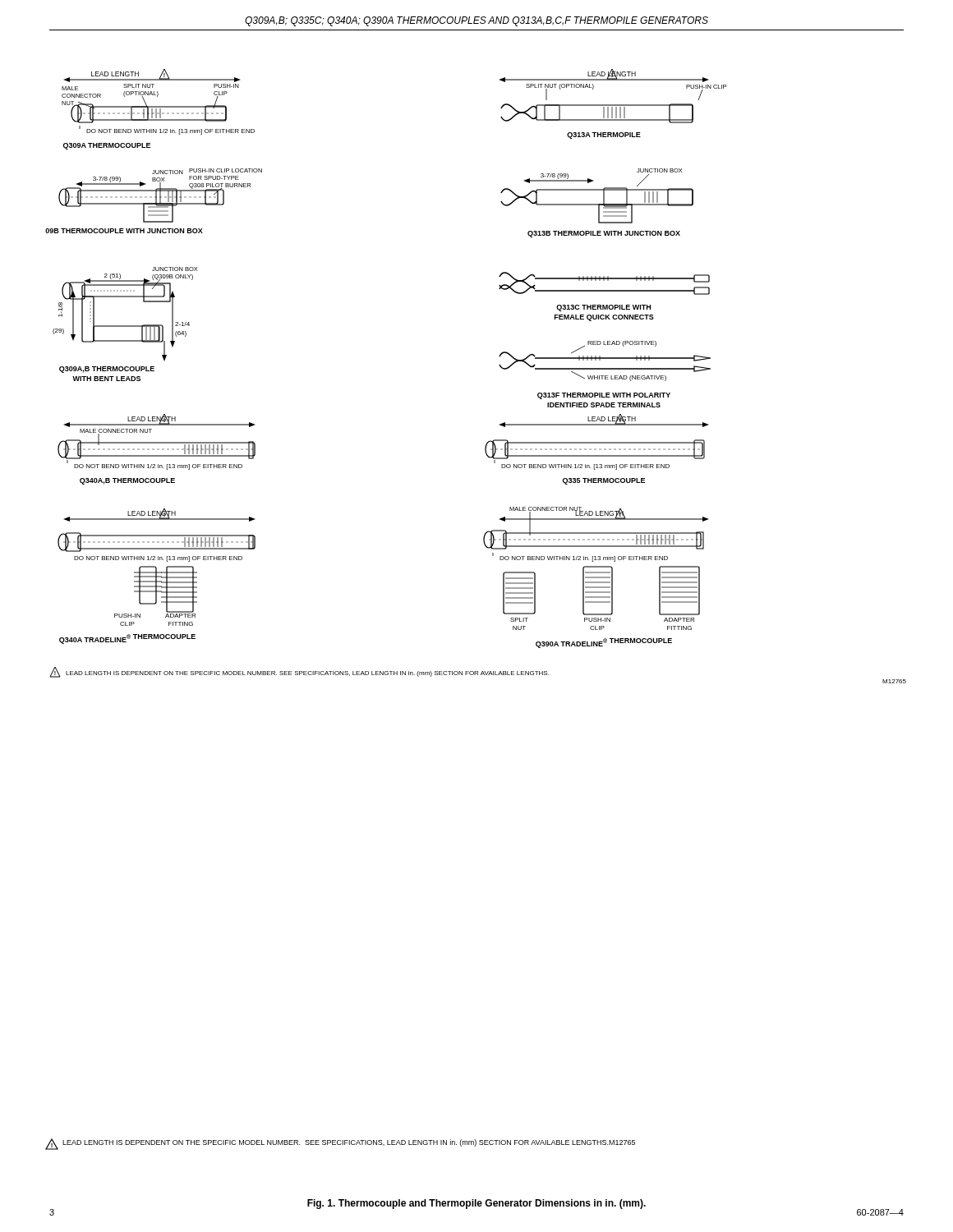Find the block starting "! LEAD LENGTH"

340,1144
